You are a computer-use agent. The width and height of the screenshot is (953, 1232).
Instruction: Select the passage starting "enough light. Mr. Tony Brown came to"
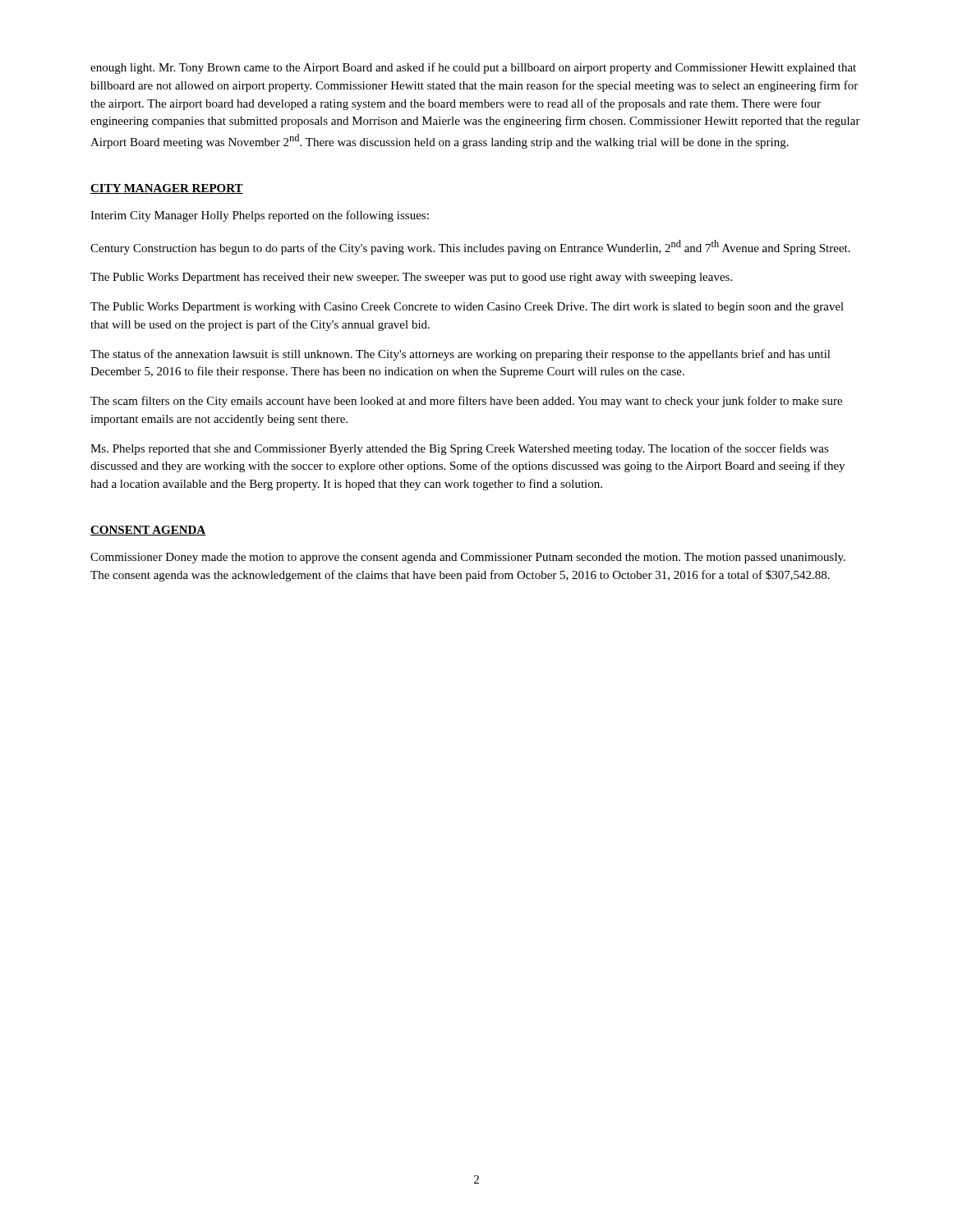pos(476,105)
